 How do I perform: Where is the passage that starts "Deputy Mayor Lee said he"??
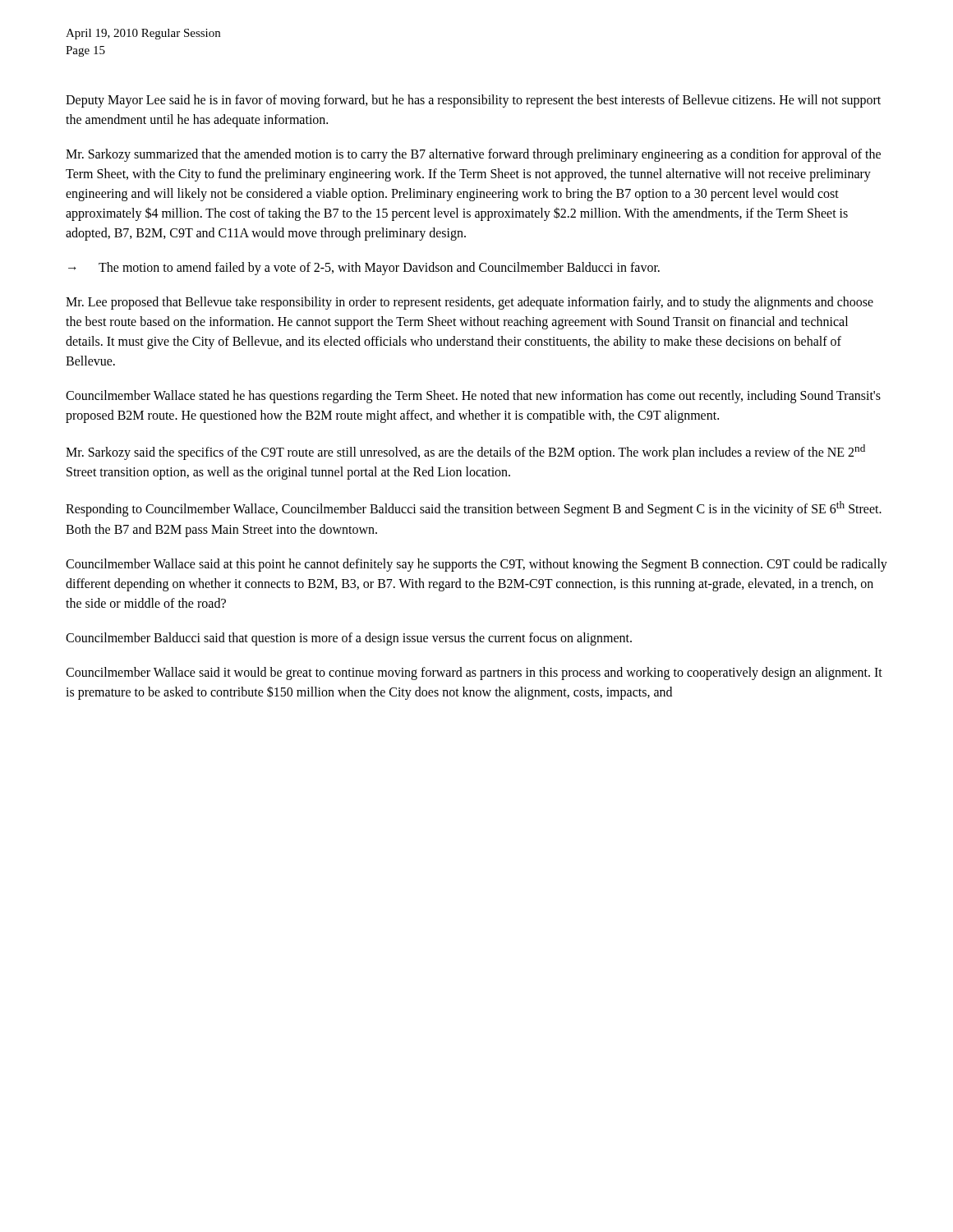click(476, 110)
